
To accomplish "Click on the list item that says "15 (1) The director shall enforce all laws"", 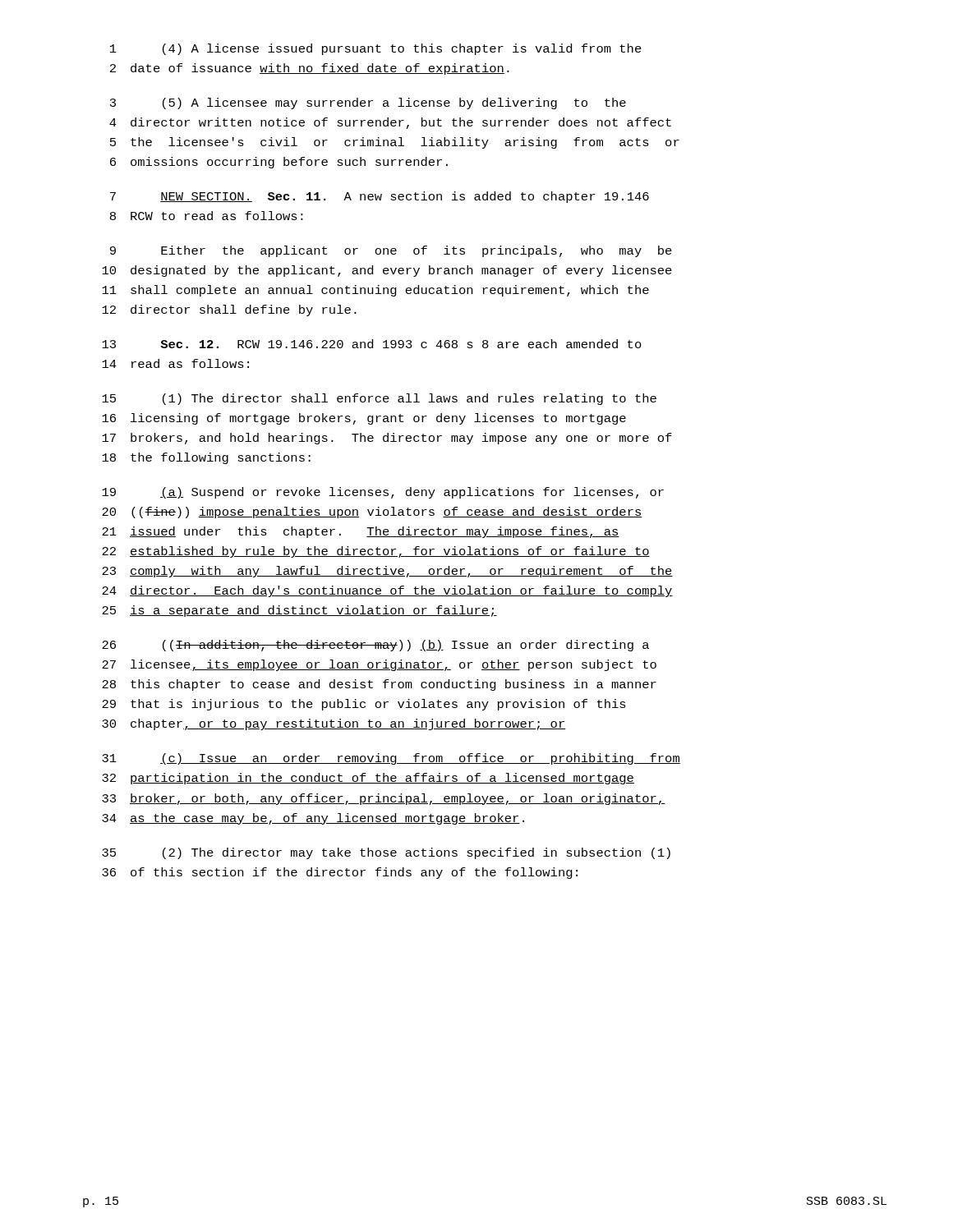I will coord(485,429).
